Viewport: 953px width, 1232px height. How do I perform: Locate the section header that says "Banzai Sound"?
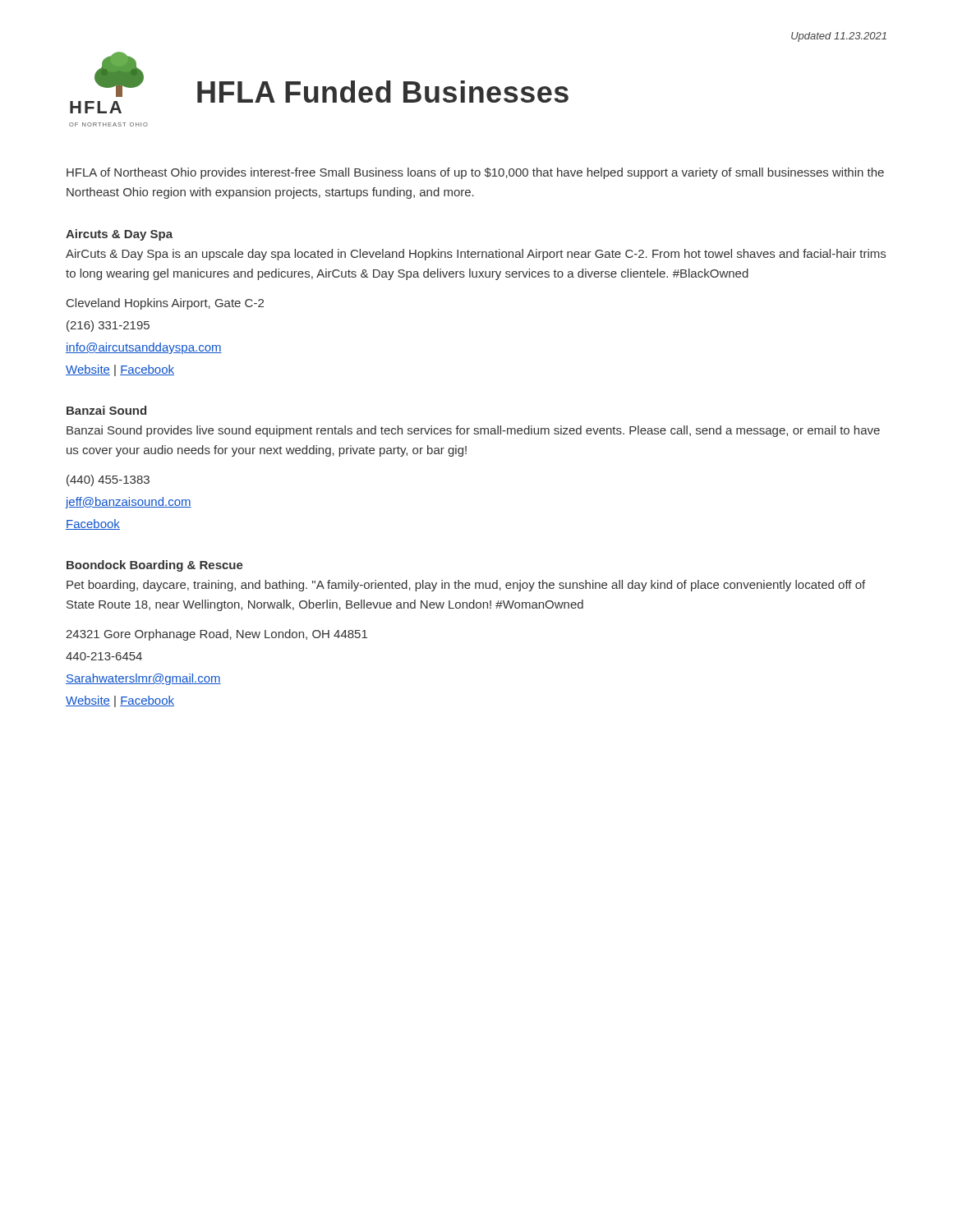tap(106, 410)
